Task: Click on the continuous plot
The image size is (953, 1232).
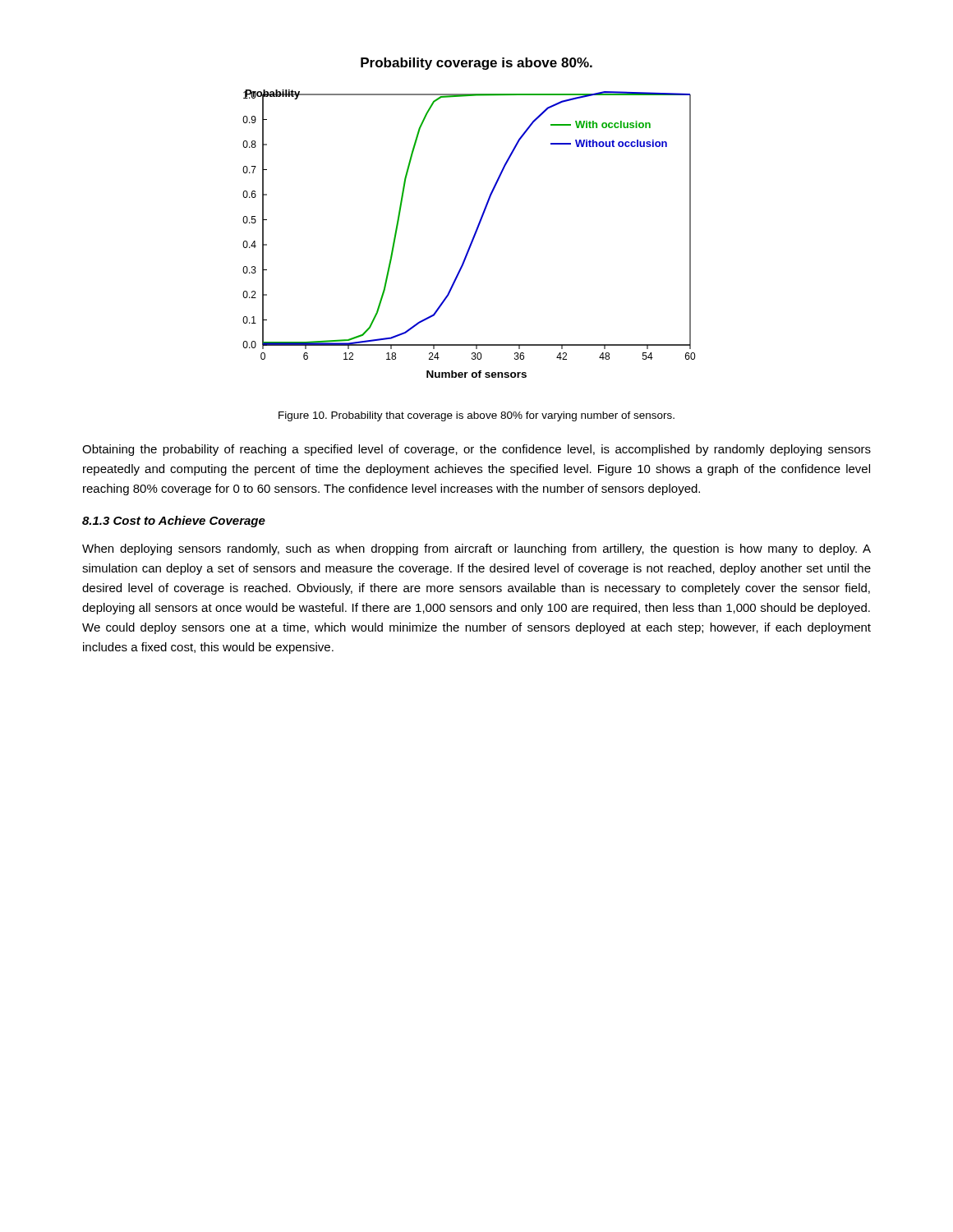Action: [x=476, y=226]
